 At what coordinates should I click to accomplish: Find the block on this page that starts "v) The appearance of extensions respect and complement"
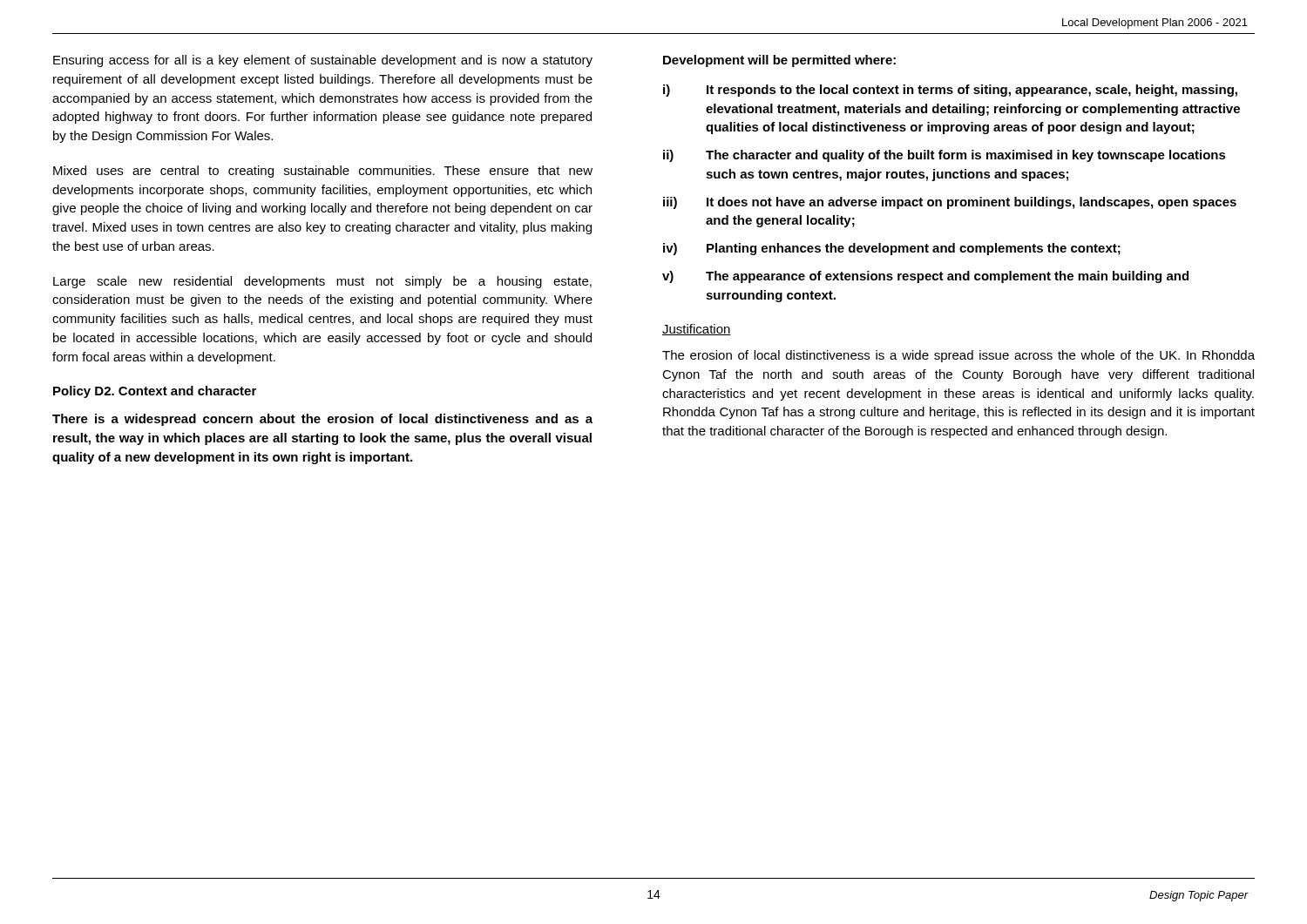pyautogui.click(x=958, y=285)
